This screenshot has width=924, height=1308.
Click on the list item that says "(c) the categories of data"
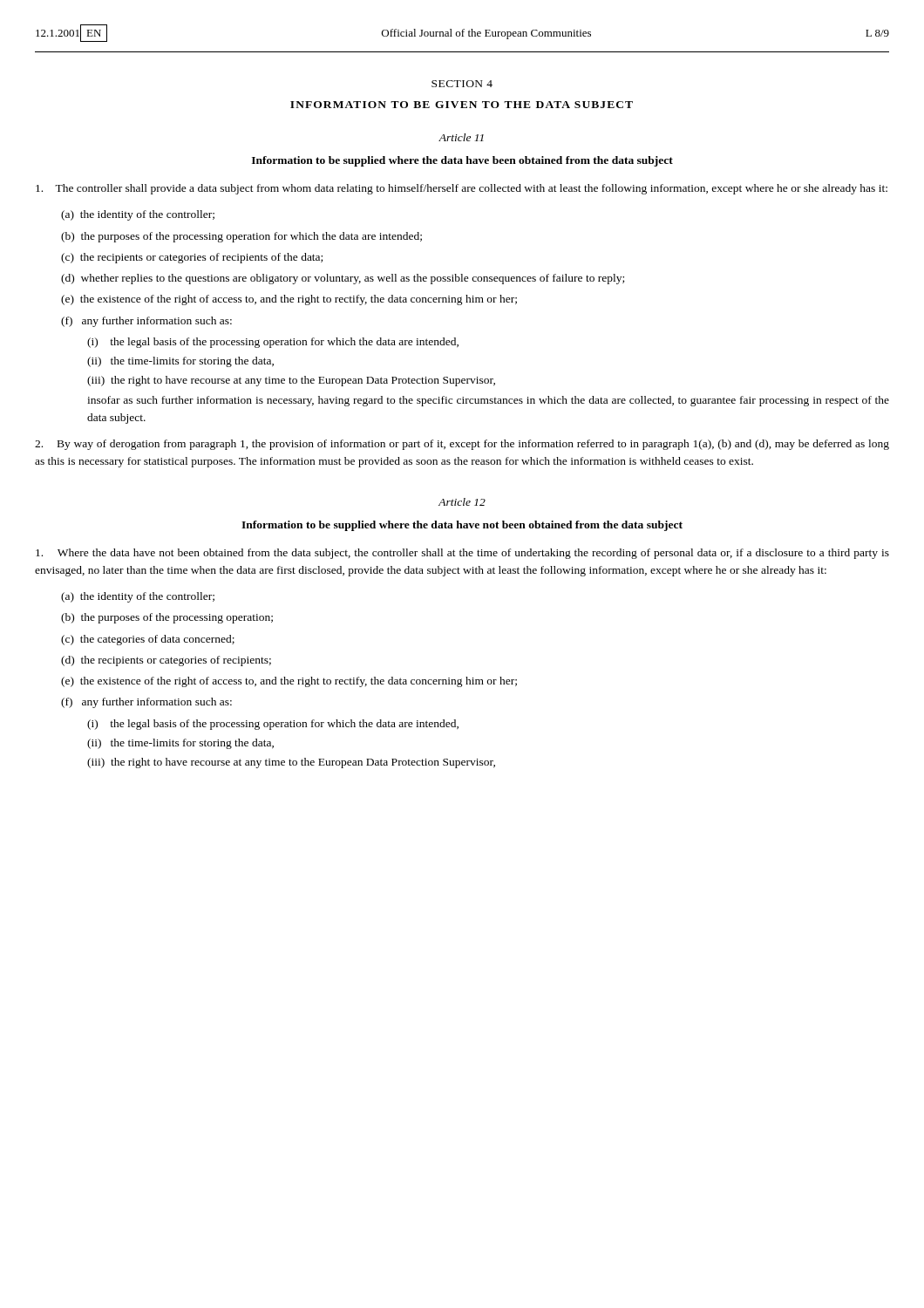148,638
